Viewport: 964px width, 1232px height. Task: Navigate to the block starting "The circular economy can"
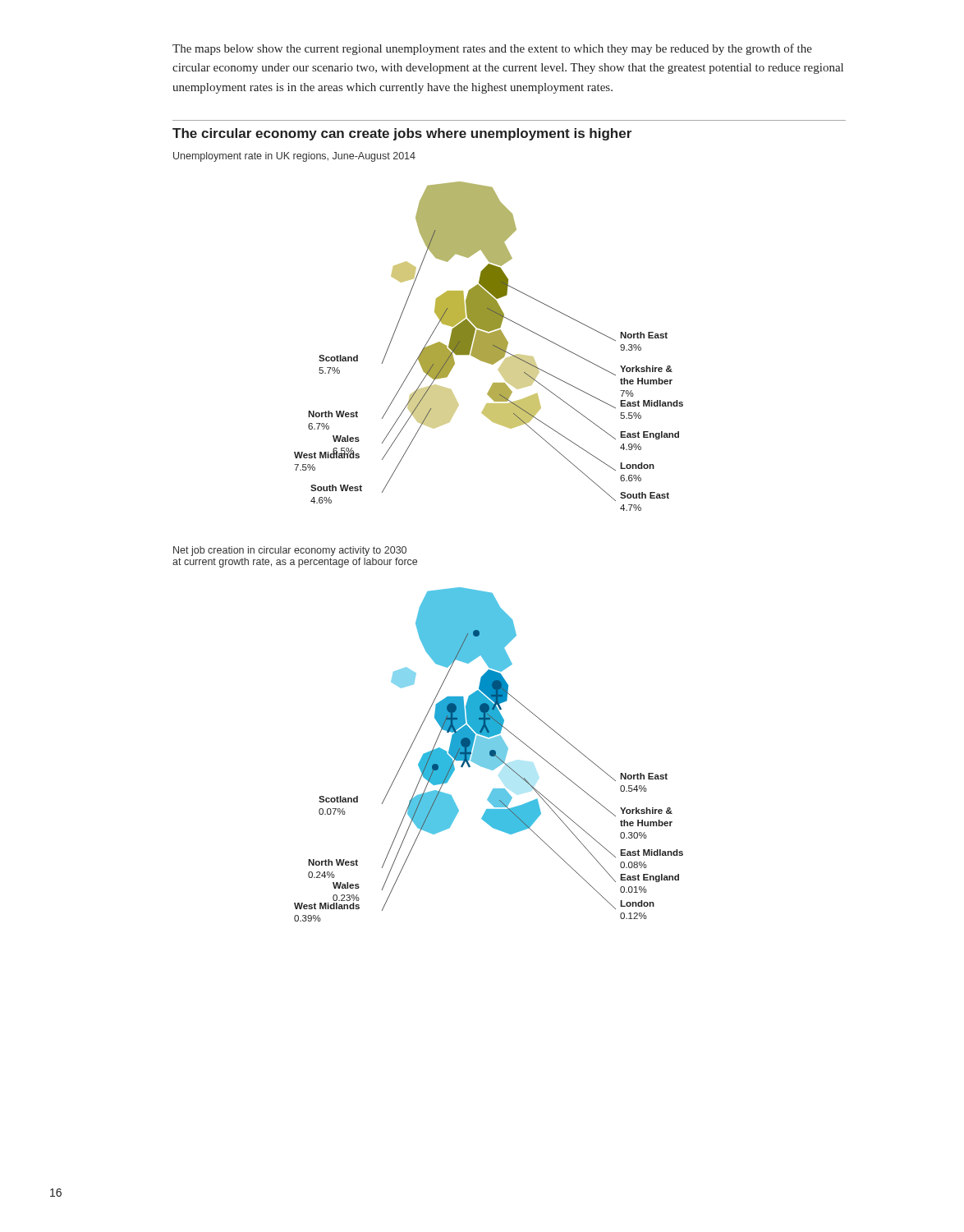(402, 133)
